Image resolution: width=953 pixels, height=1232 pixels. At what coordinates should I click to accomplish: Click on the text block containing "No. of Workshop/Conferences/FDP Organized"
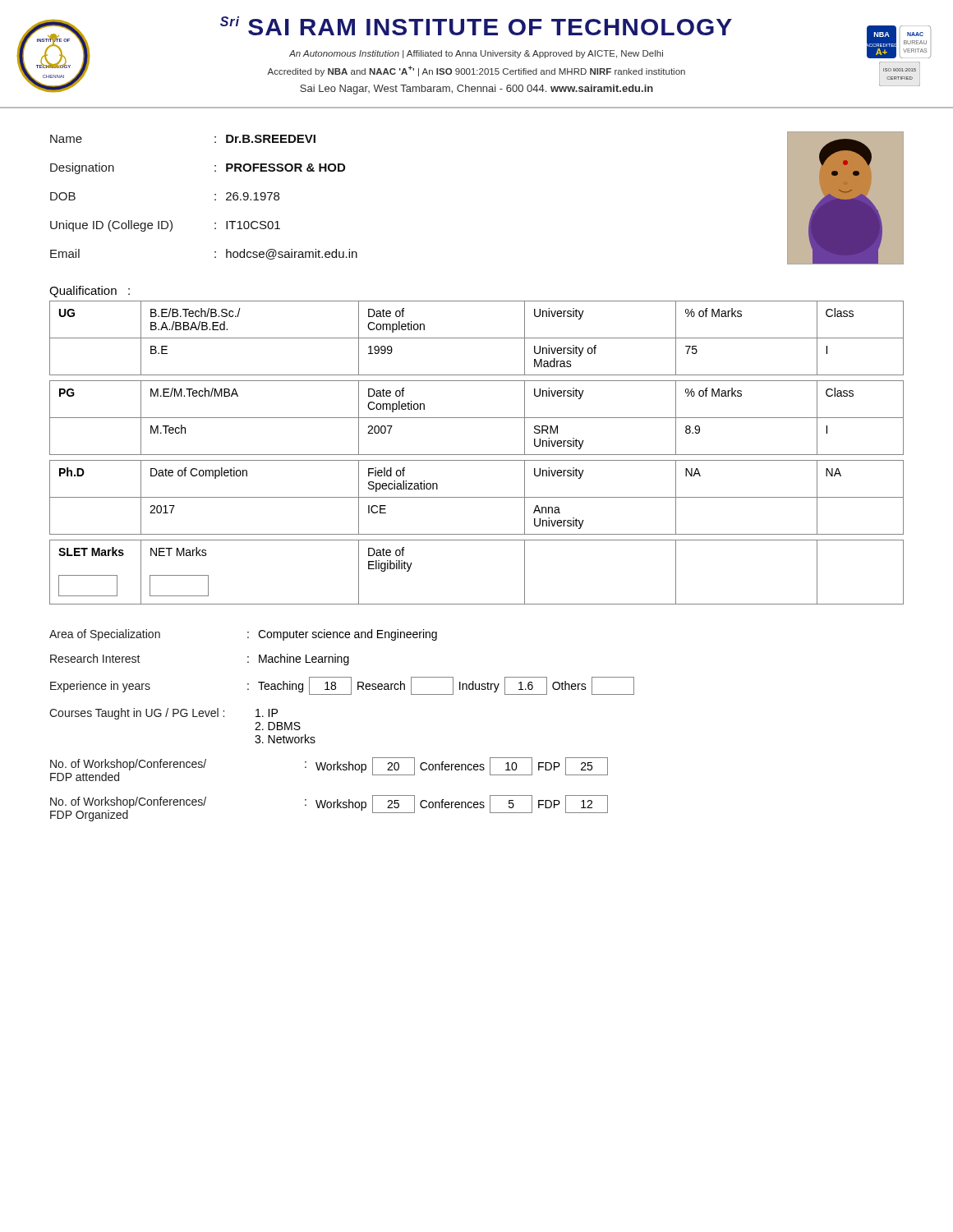[329, 808]
